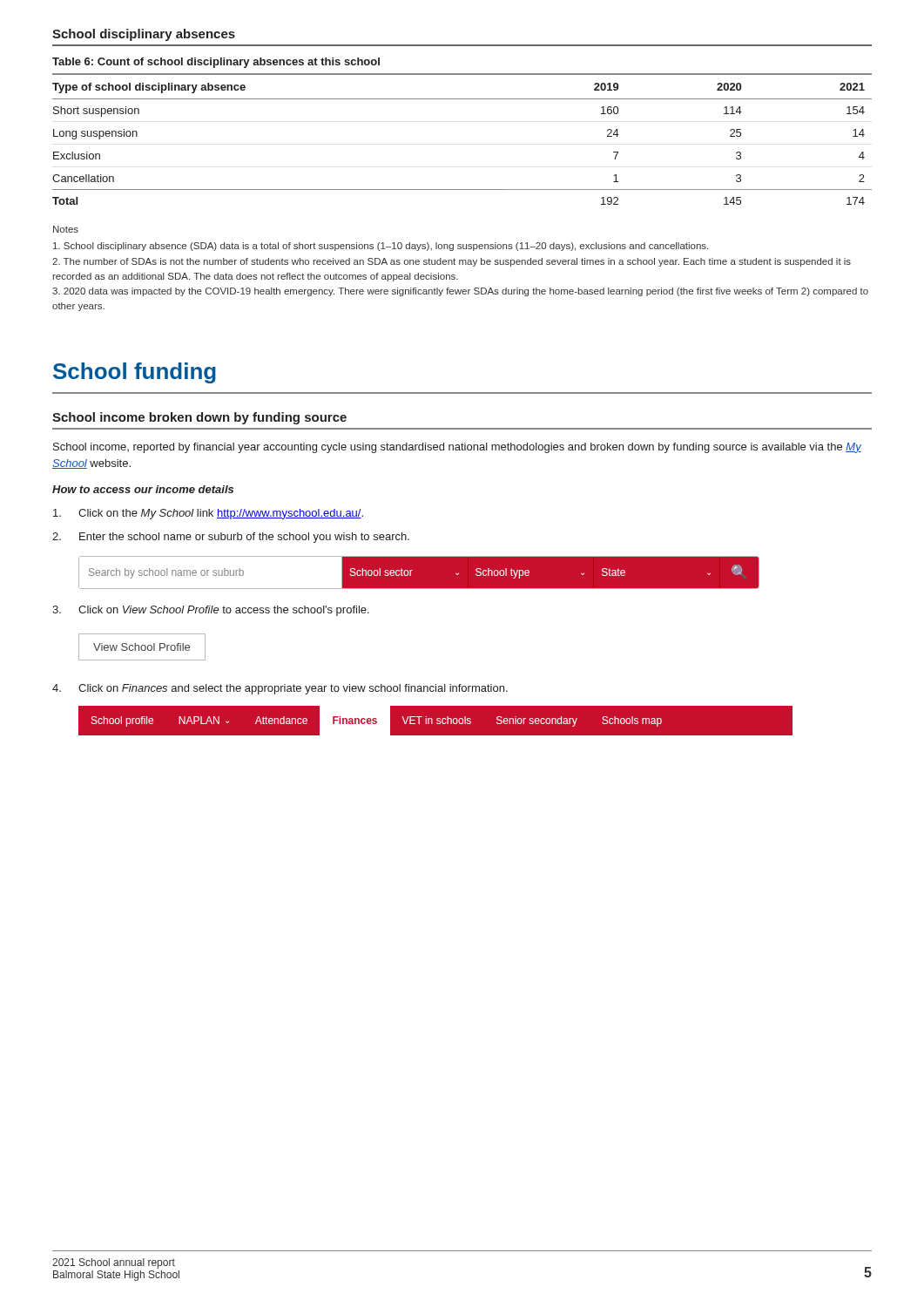Screen dimensions: 1307x924
Task: Locate the text block starting "Click on the My School link http://www.myschool.edu.au/."
Action: tap(208, 514)
